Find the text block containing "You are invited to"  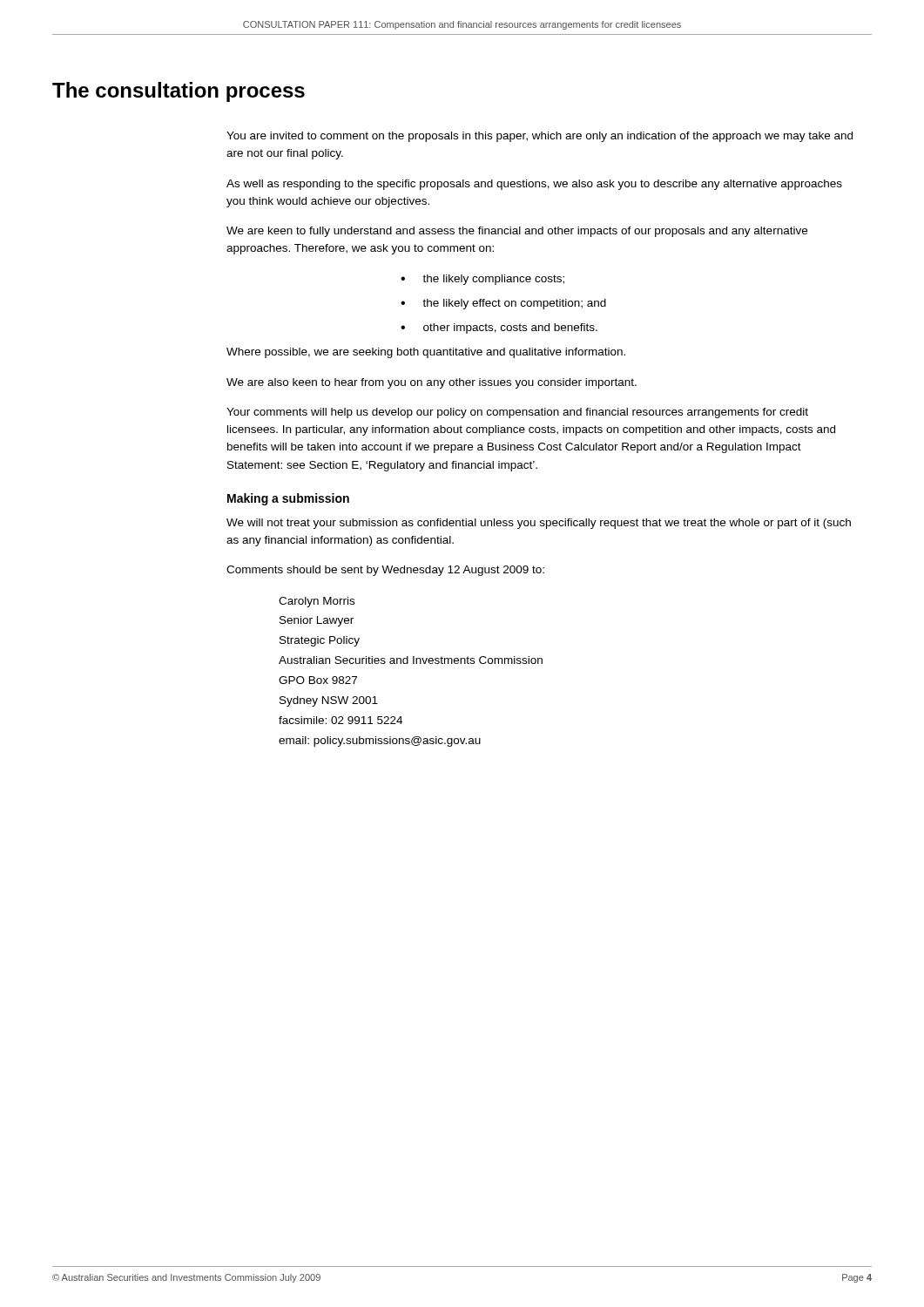tap(540, 144)
